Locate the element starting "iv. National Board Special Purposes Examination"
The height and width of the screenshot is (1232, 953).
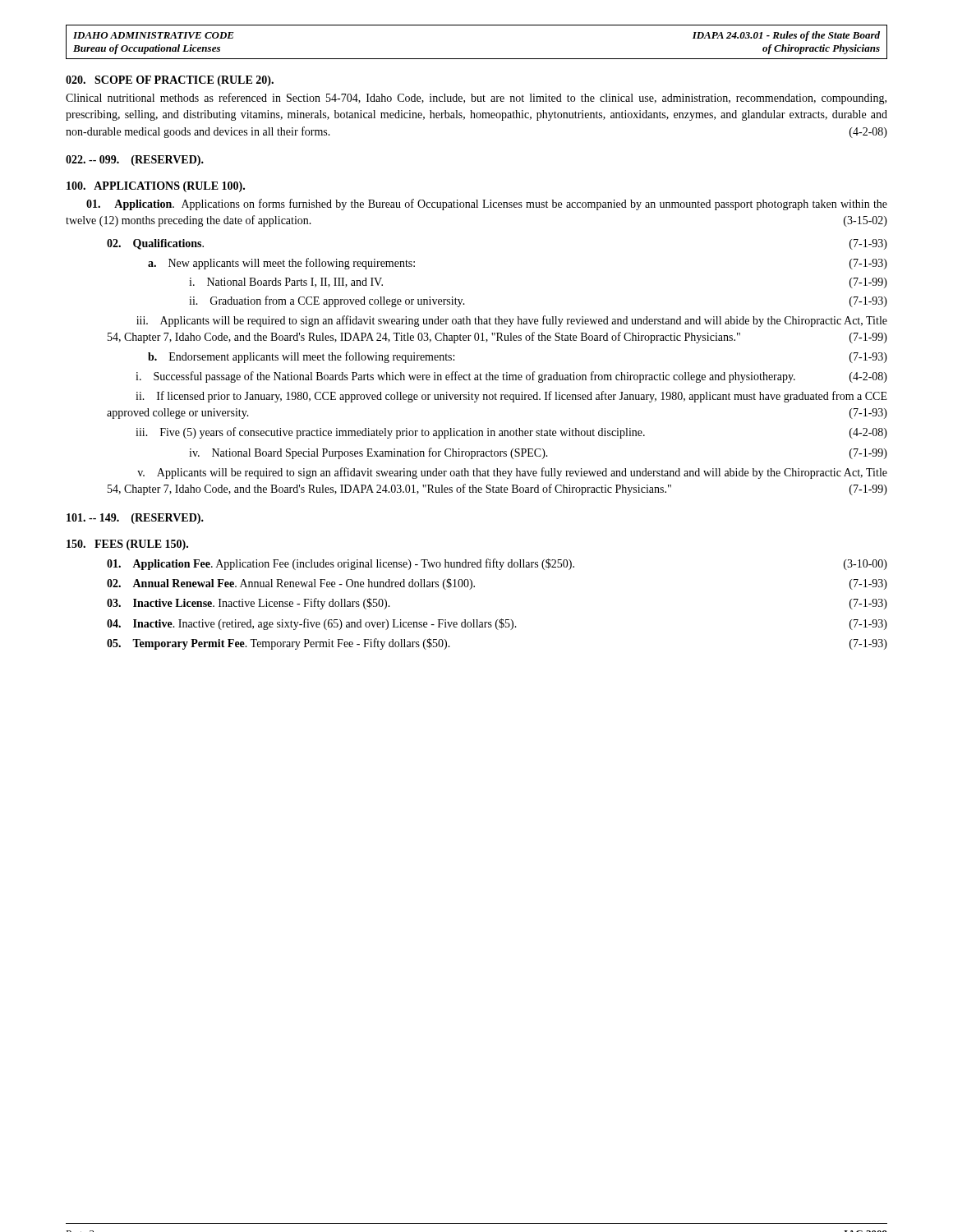(x=538, y=453)
